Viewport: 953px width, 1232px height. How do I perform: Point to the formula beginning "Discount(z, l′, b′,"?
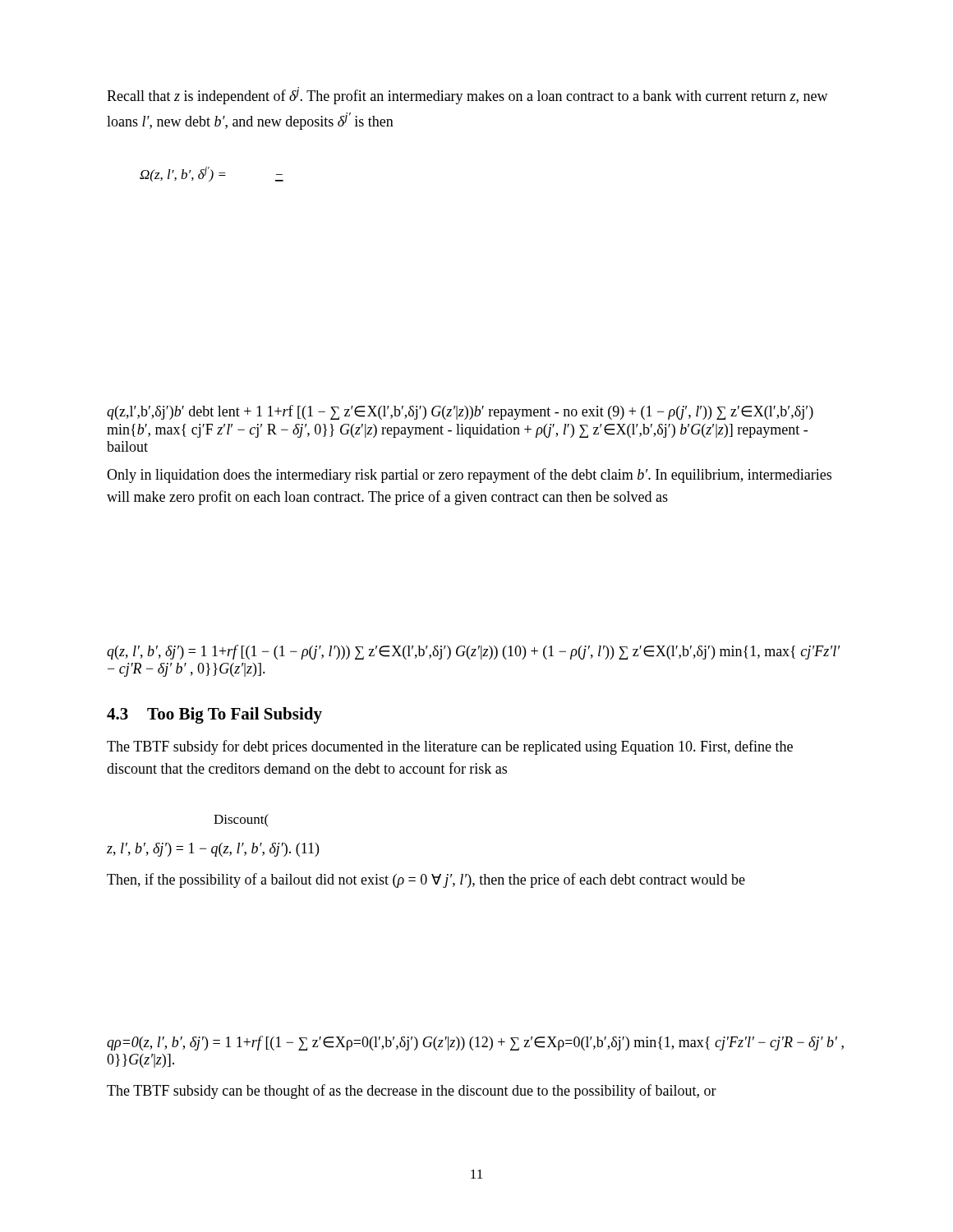tap(241, 821)
